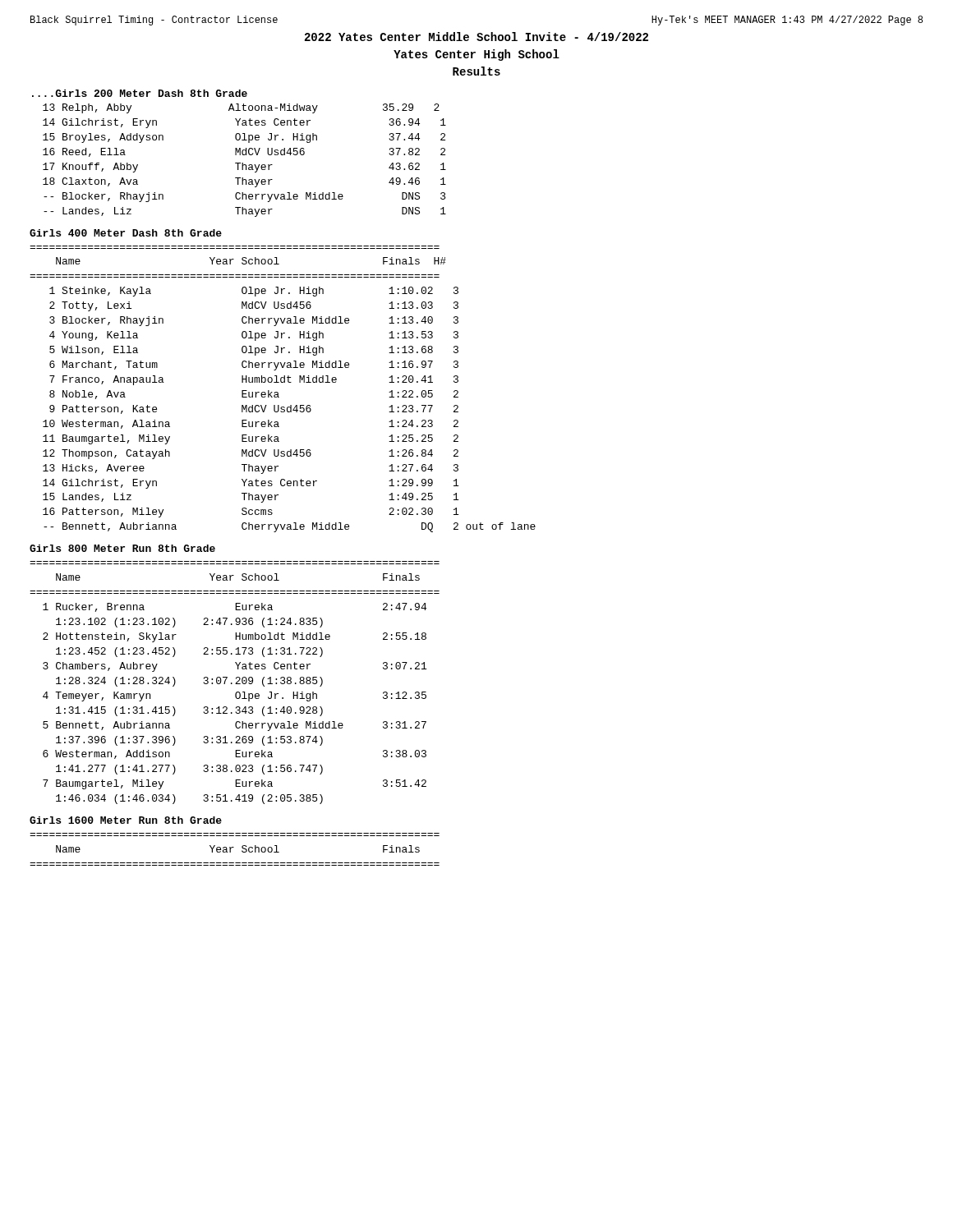The image size is (953, 1232).
Task: Locate the section header containing "Girls 400 Meter Dash 8th Grade"
Action: (x=126, y=233)
